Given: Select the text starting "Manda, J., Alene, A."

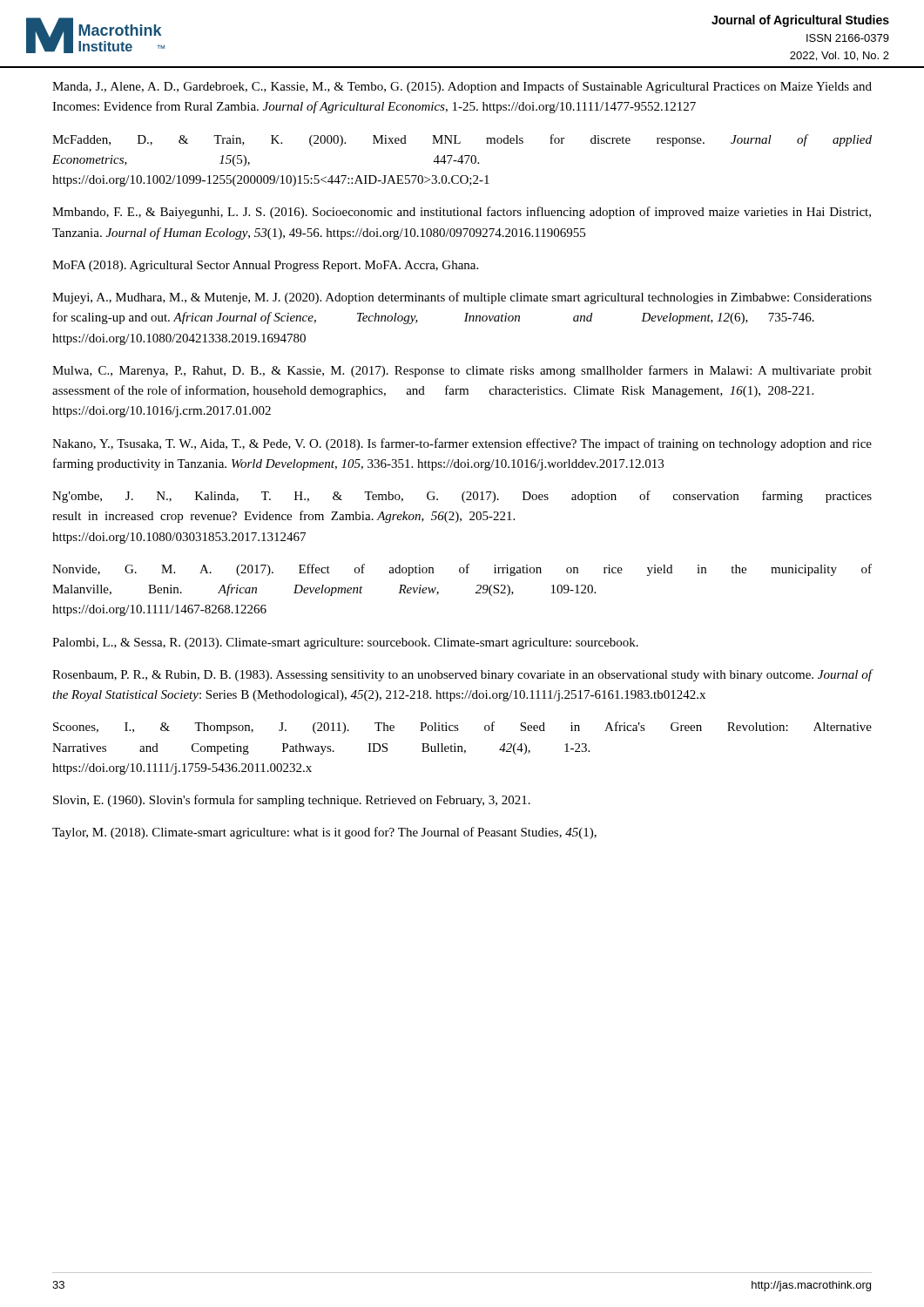Looking at the screenshot, I should pyautogui.click(x=462, y=96).
